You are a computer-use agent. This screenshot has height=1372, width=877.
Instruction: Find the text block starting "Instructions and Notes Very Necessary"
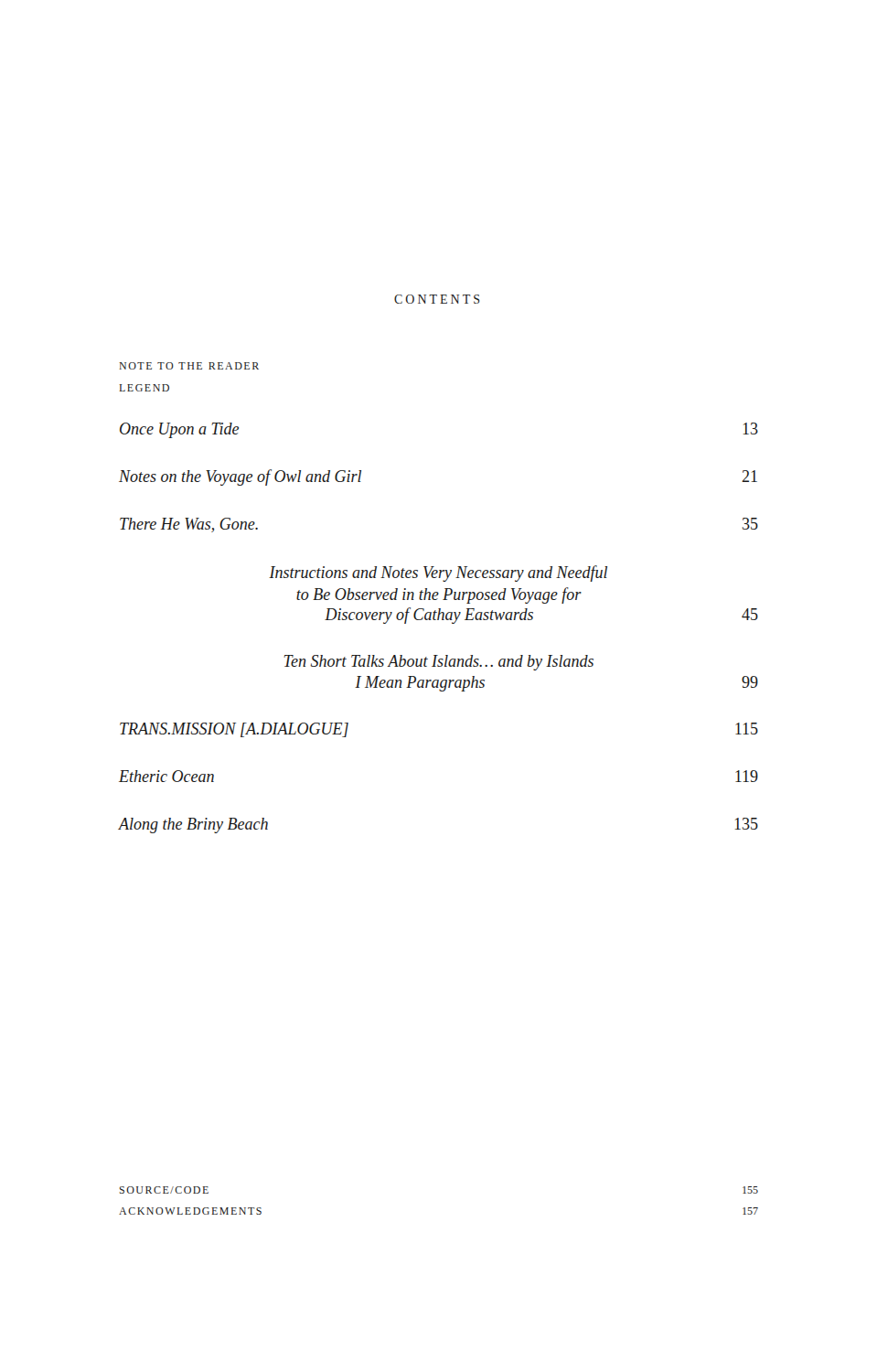pos(438,593)
